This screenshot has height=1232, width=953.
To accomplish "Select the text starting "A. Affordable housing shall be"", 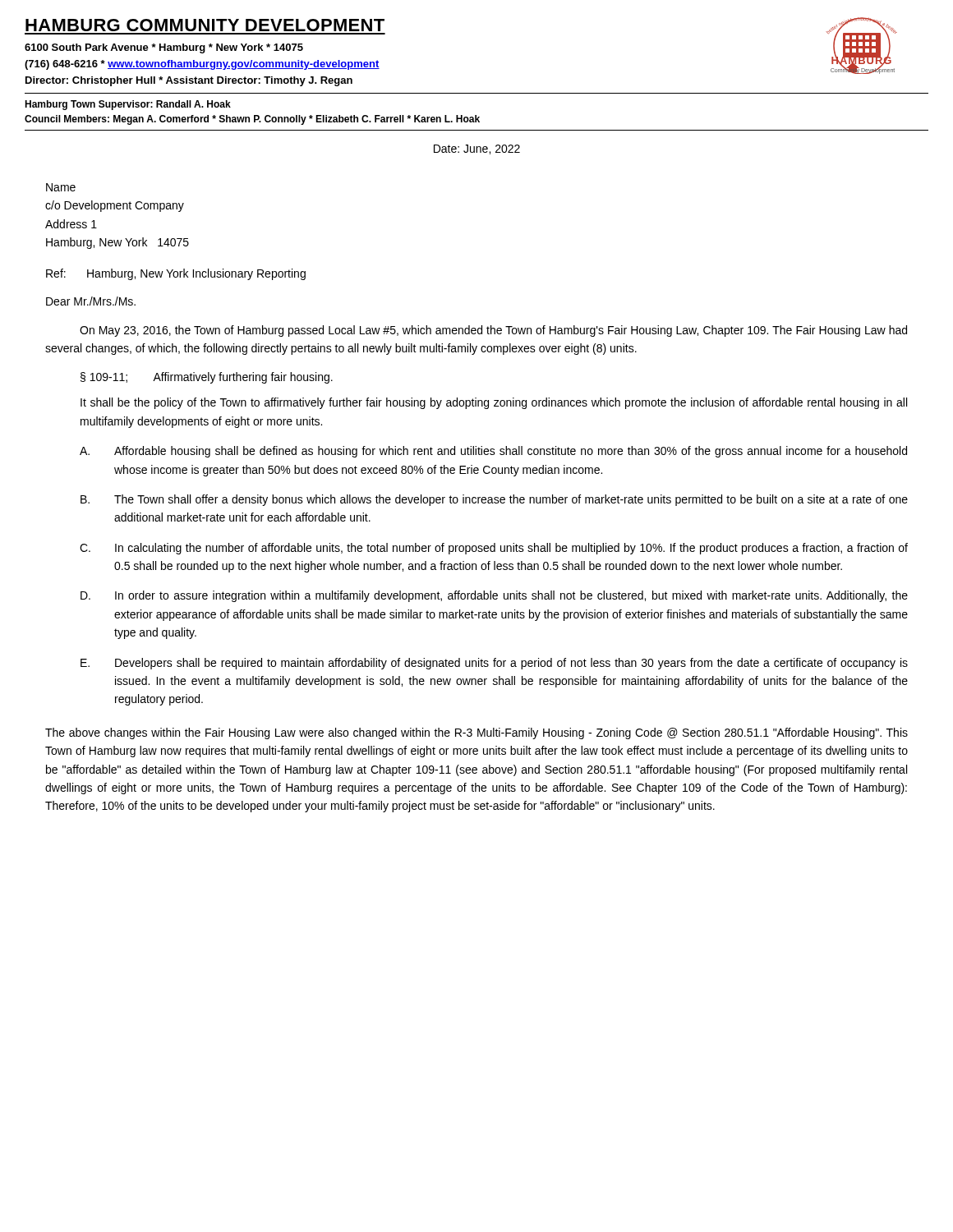I will [x=494, y=460].
